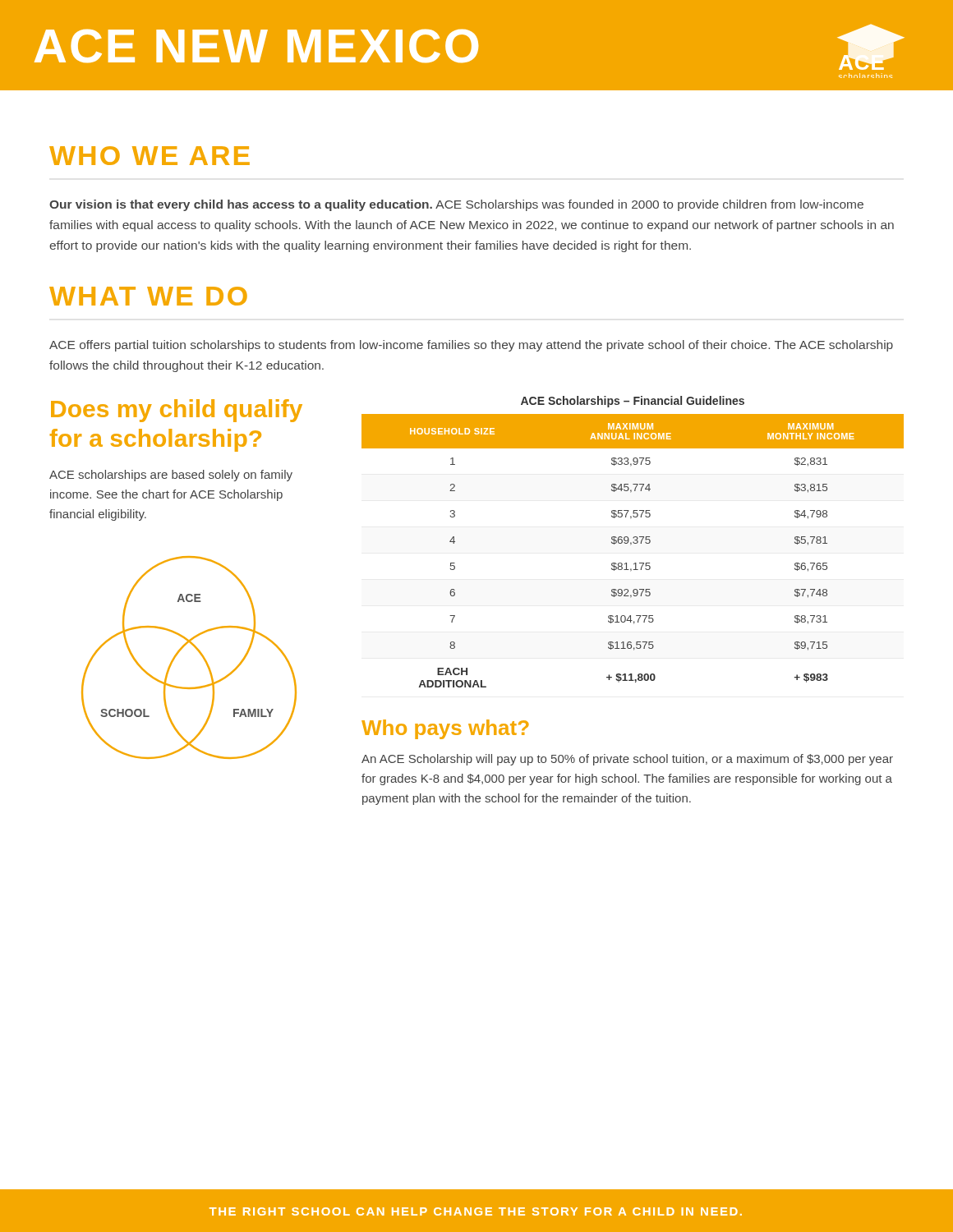Click on the region starting "Who pays what?"

tap(445, 729)
